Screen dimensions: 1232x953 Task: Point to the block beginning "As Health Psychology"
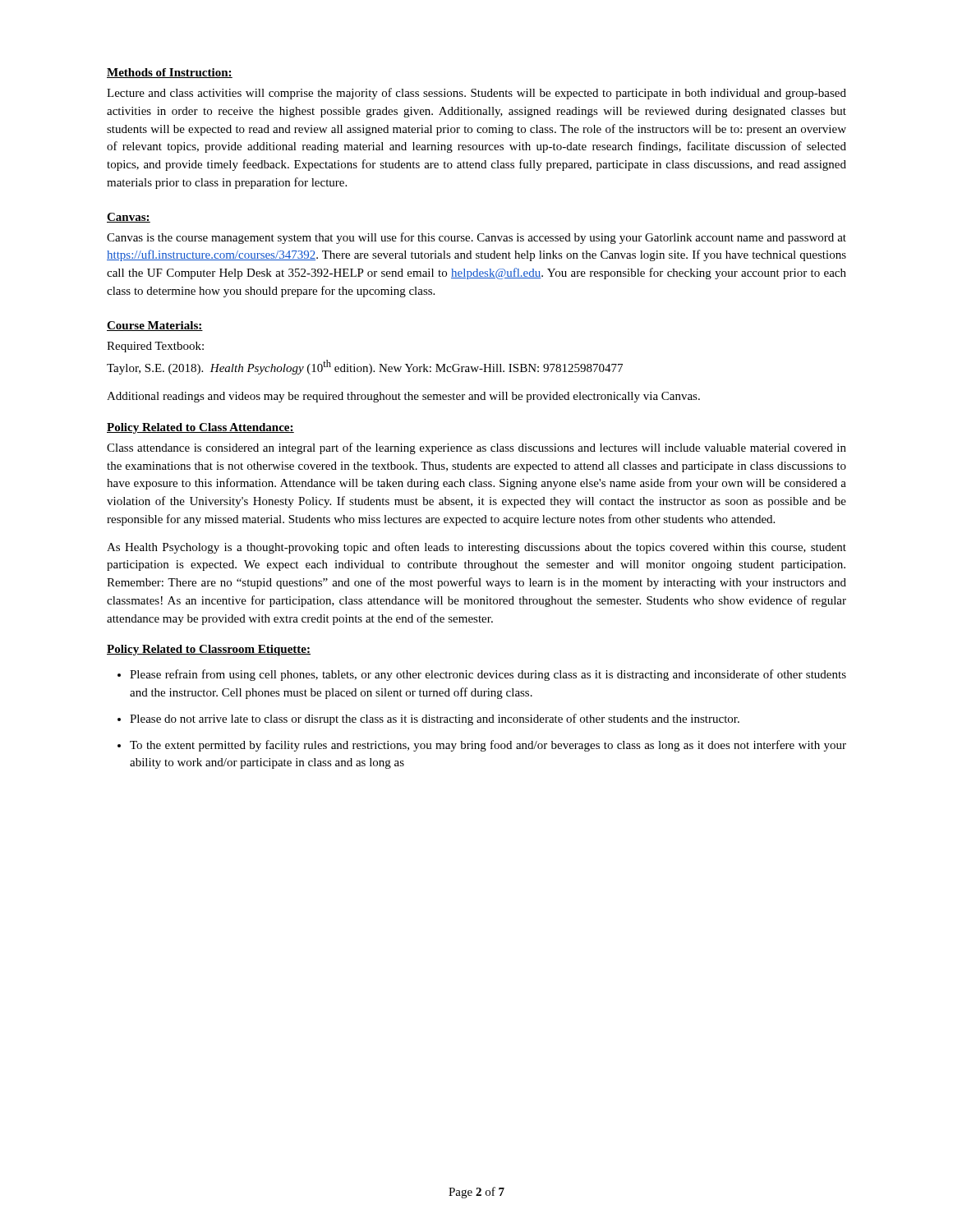click(476, 583)
